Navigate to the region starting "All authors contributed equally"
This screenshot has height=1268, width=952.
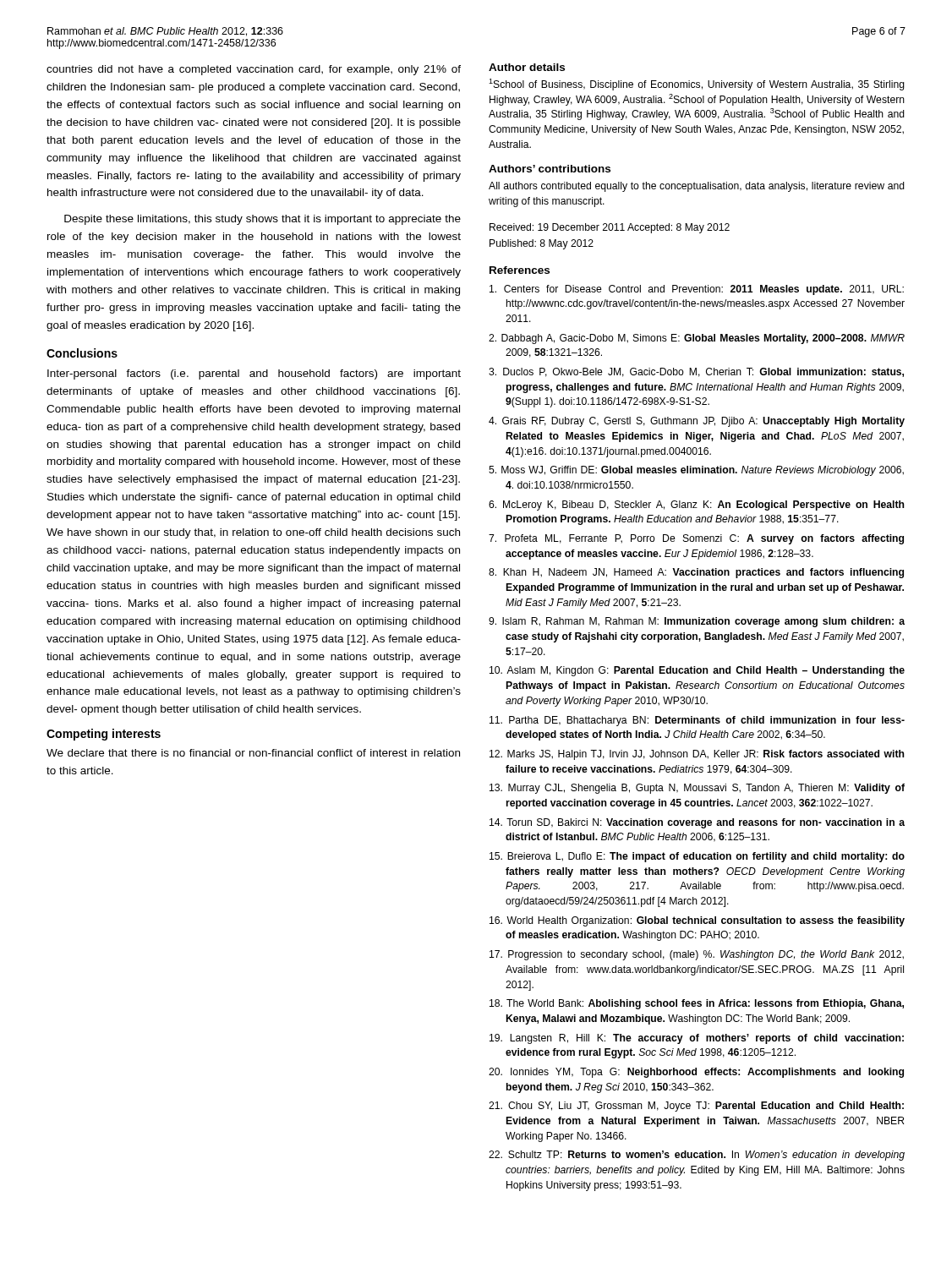pos(697,195)
